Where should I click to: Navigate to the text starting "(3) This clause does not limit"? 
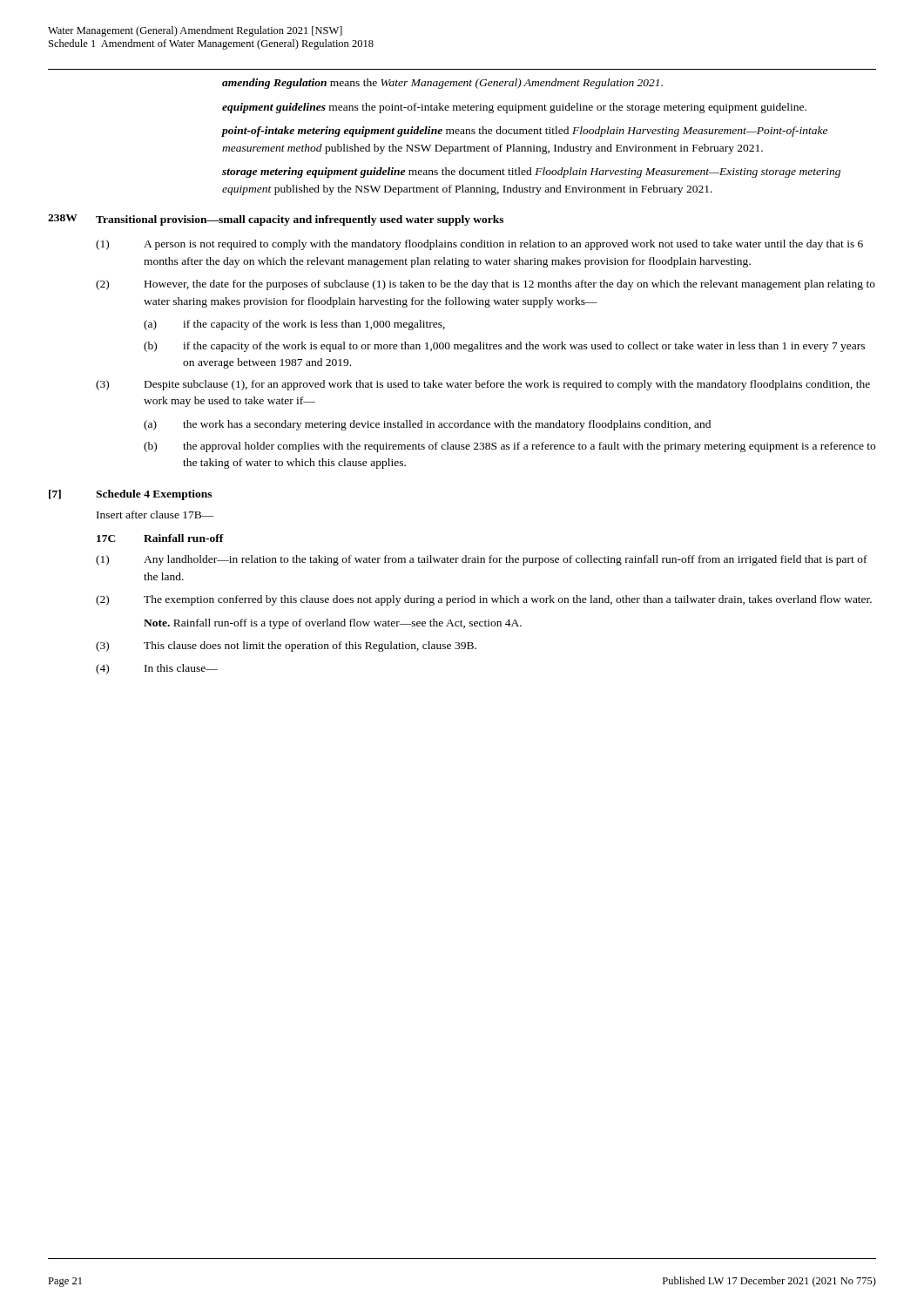[x=486, y=645]
